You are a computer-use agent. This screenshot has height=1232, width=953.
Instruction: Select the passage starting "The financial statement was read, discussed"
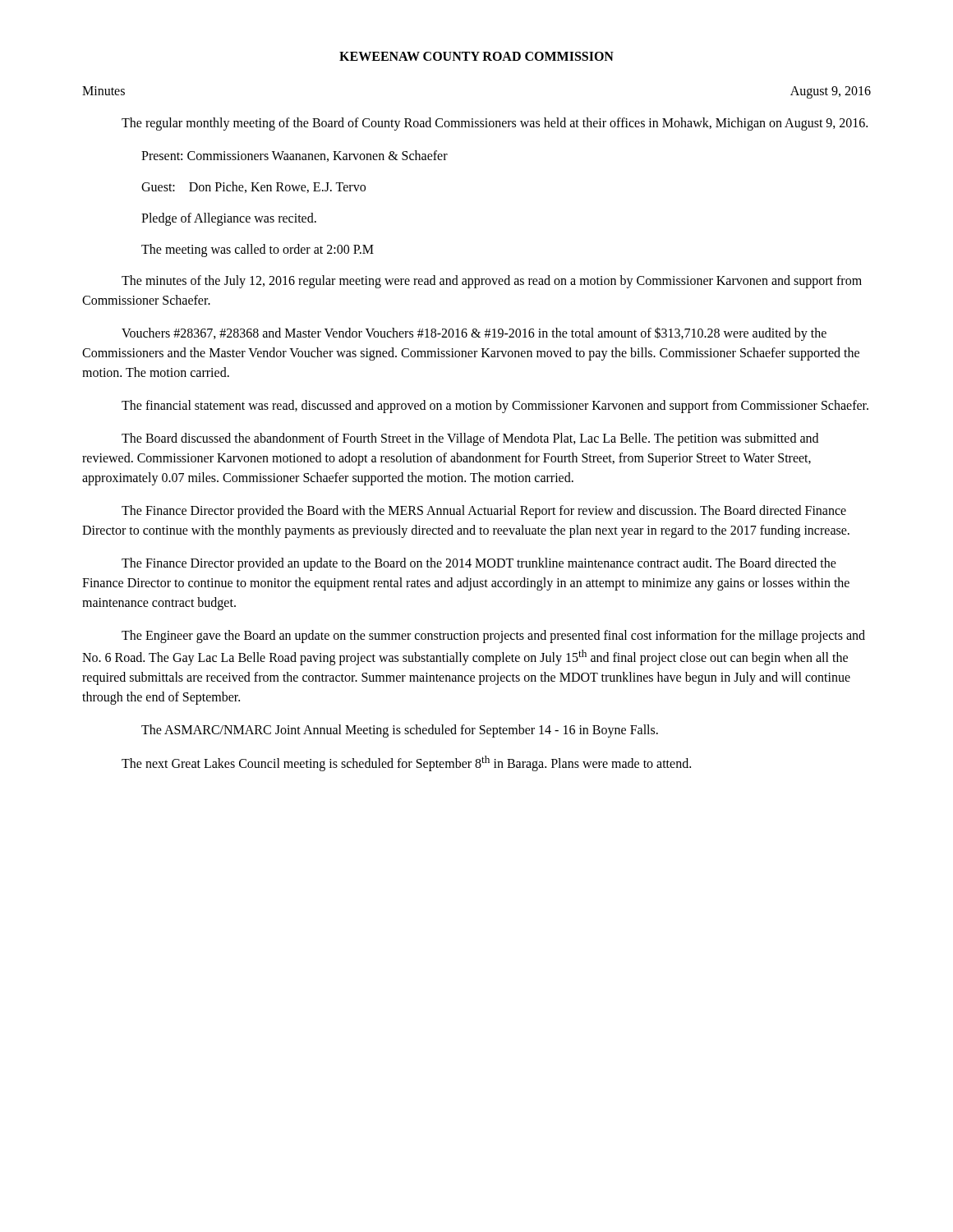point(495,405)
